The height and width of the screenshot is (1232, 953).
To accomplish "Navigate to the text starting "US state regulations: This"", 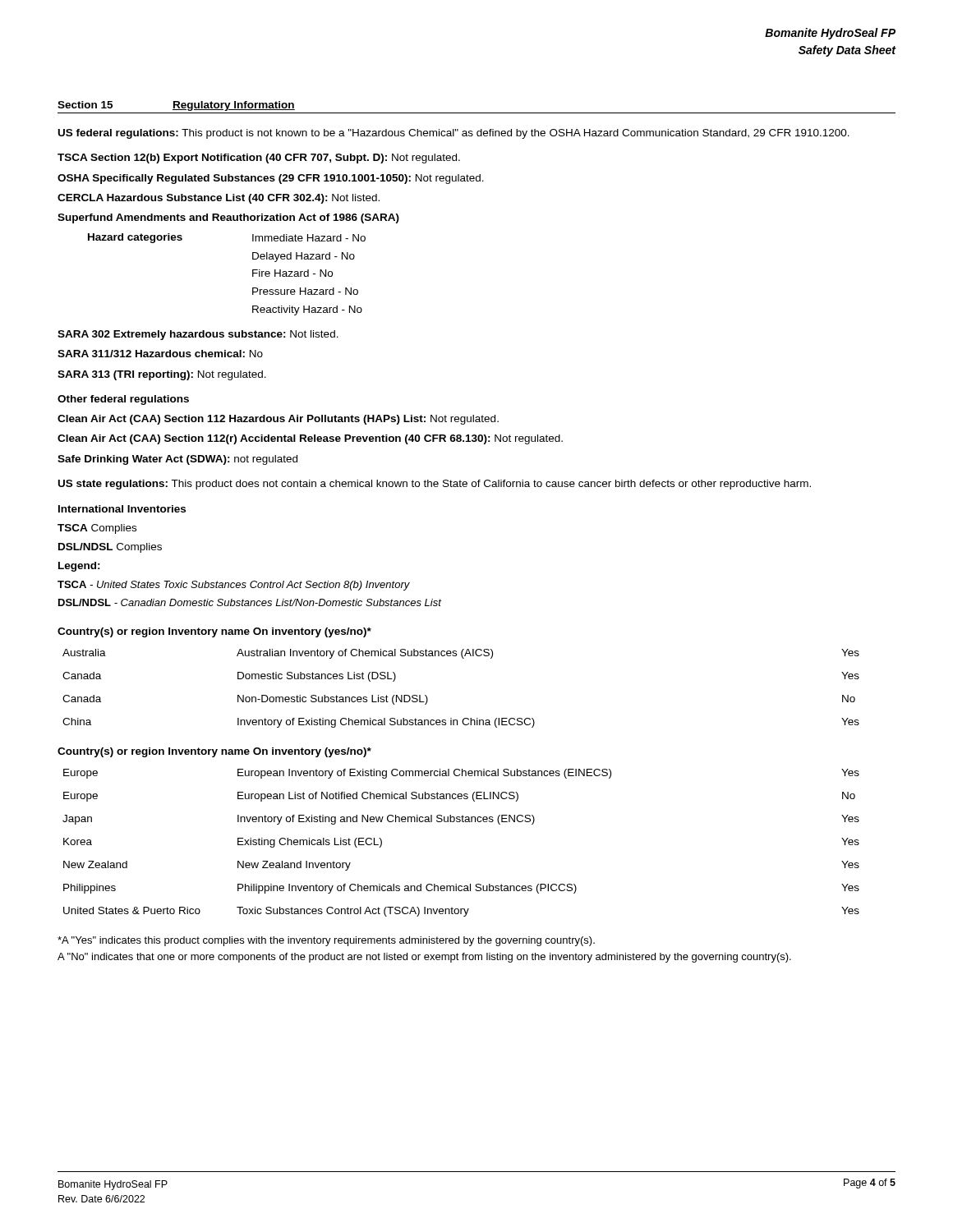I will pos(435,483).
